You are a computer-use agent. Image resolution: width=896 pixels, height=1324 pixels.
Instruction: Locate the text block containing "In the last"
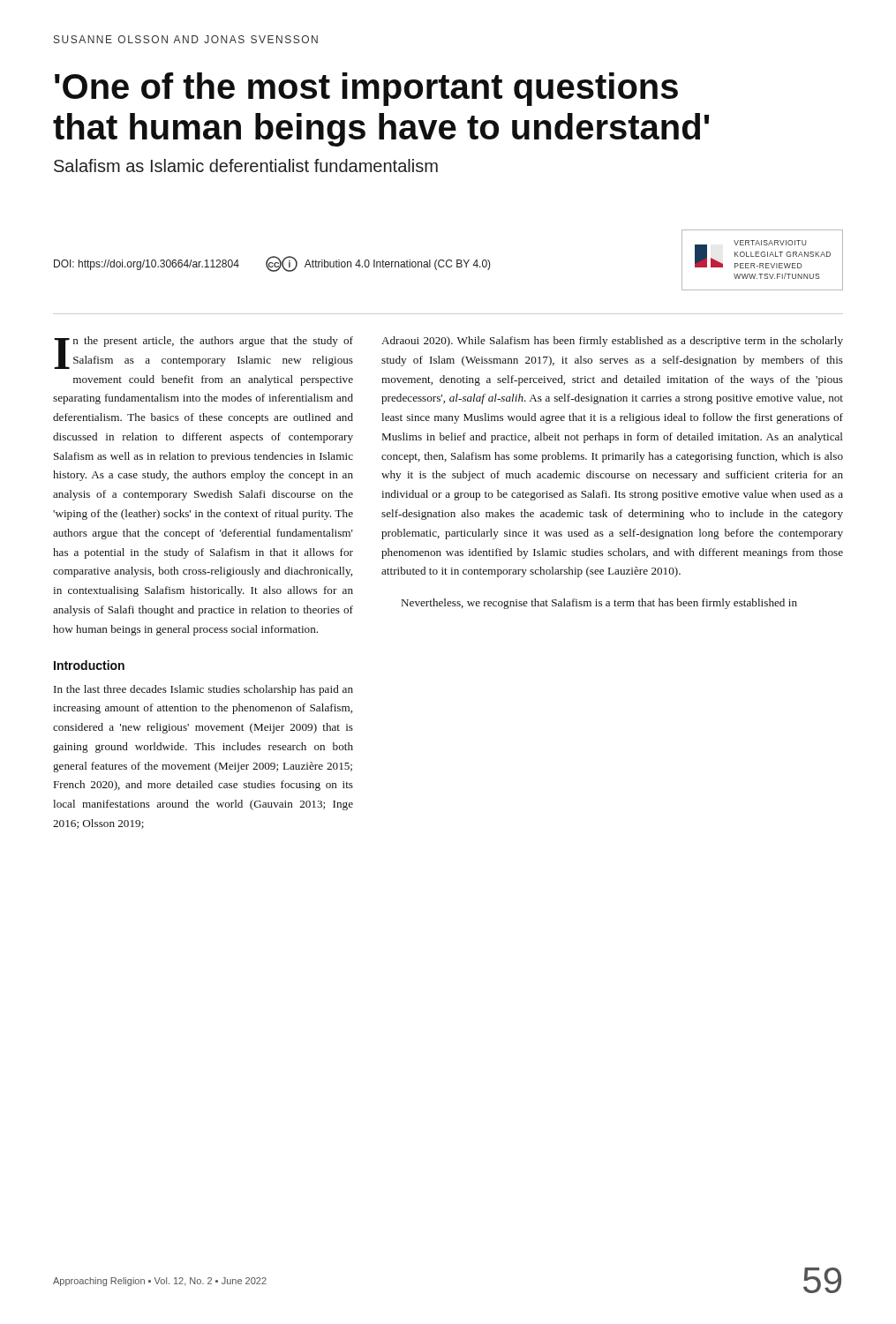(x=203, y=756)
